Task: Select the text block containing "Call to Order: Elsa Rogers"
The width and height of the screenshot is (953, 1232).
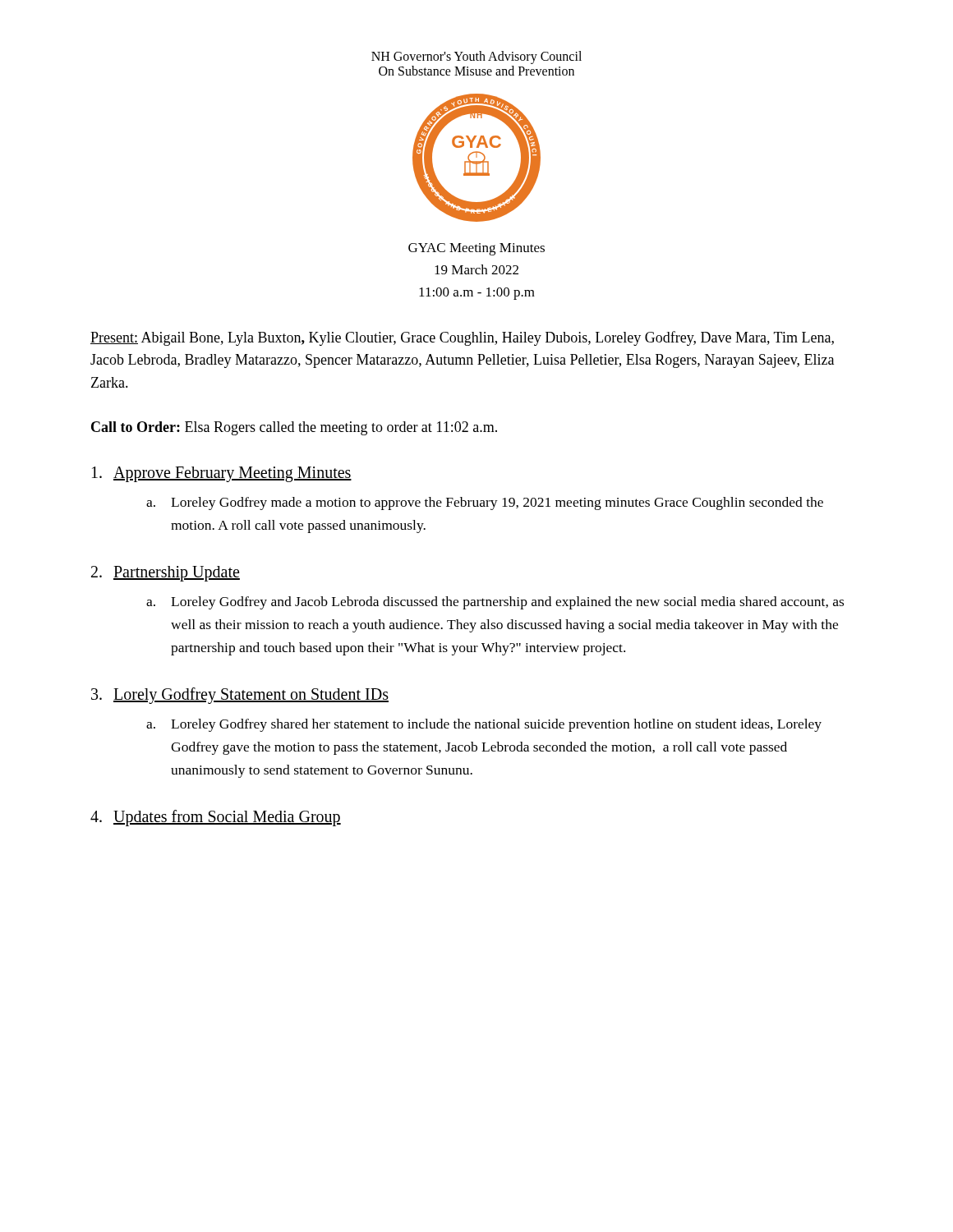Action: [x=294, y=427]
